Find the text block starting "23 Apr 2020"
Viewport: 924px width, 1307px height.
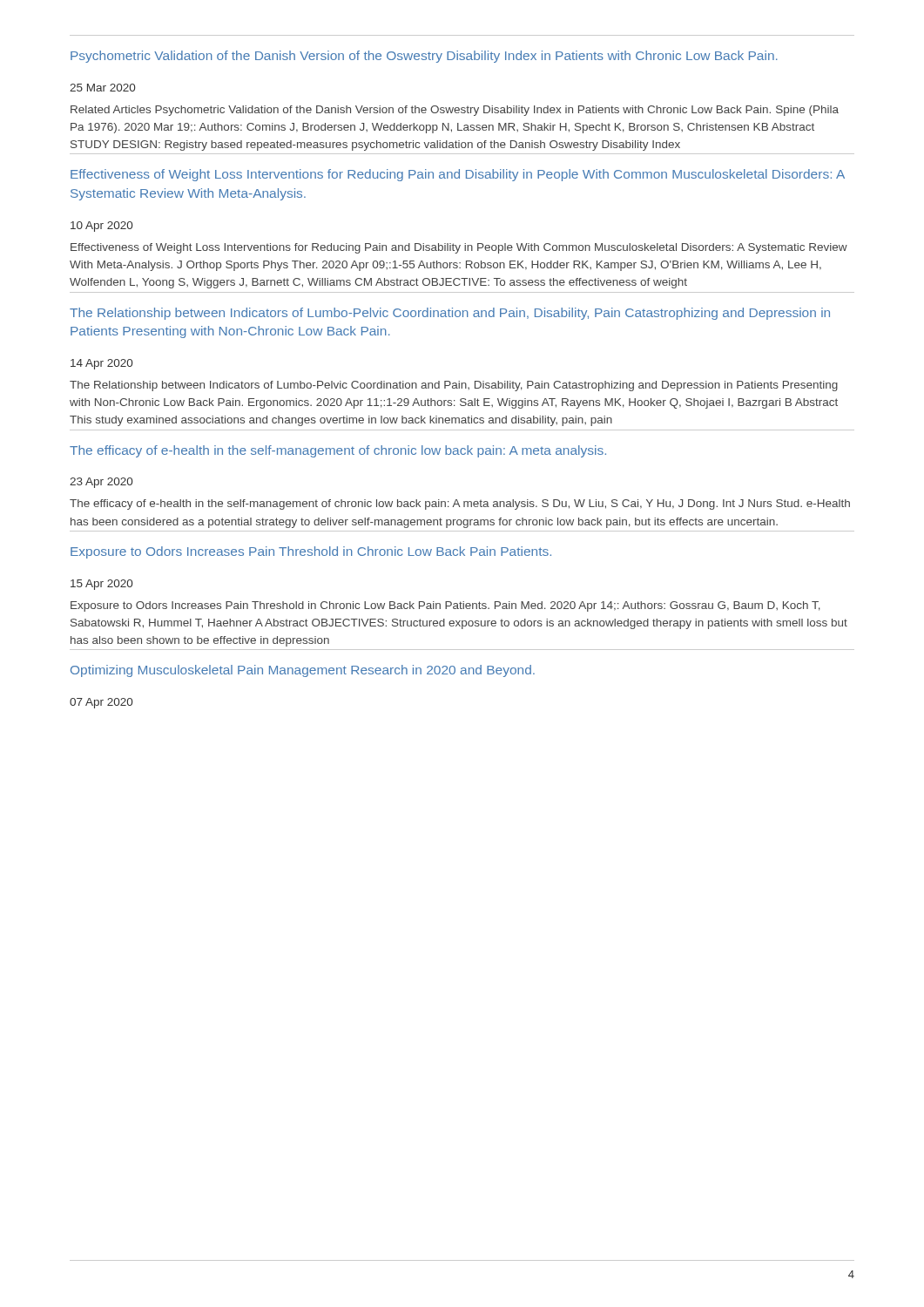click(101, 483)
